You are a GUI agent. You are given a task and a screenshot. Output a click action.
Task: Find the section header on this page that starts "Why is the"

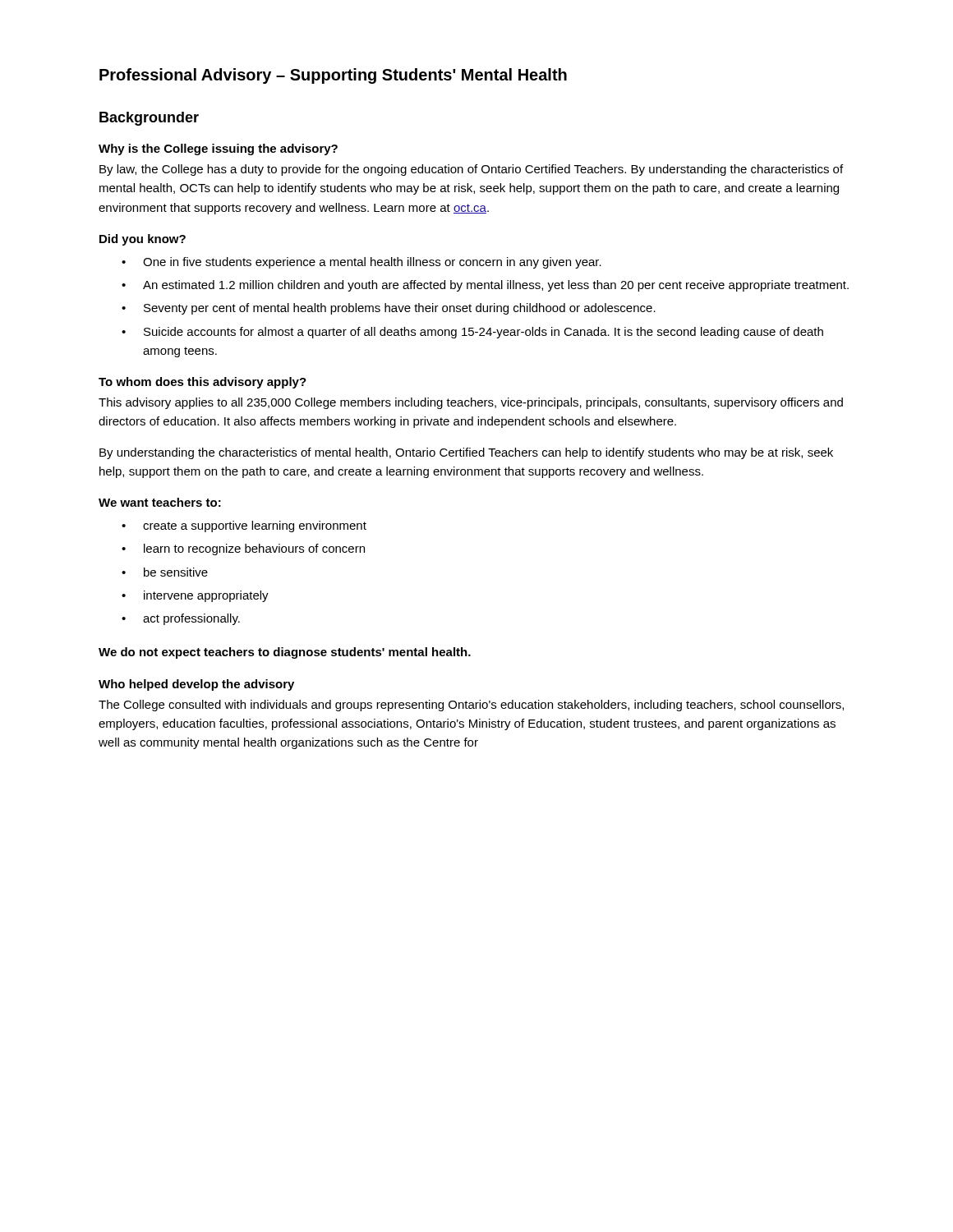coord(218,148)
